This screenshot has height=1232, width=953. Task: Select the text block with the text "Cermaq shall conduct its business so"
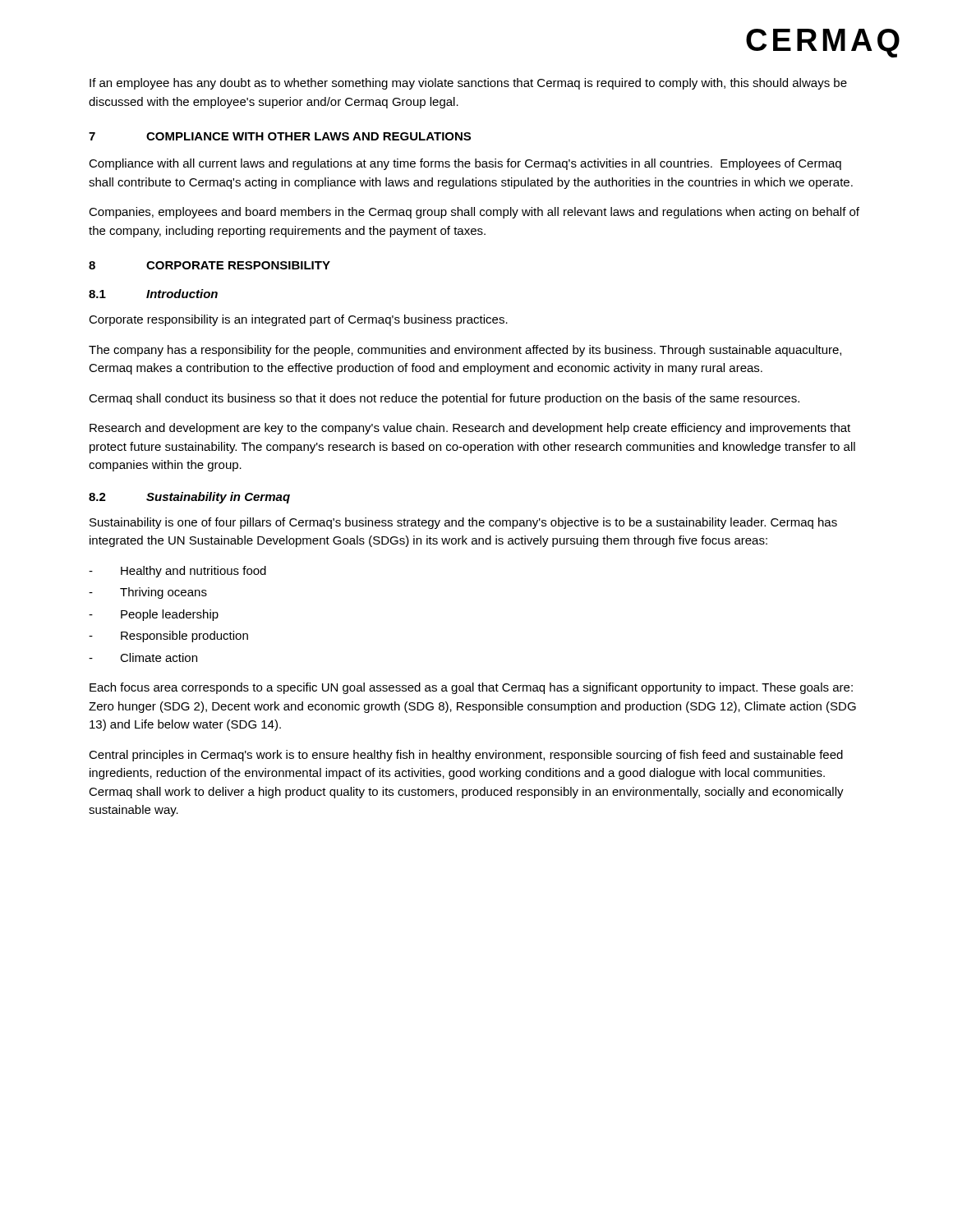[x=476, y=398]
